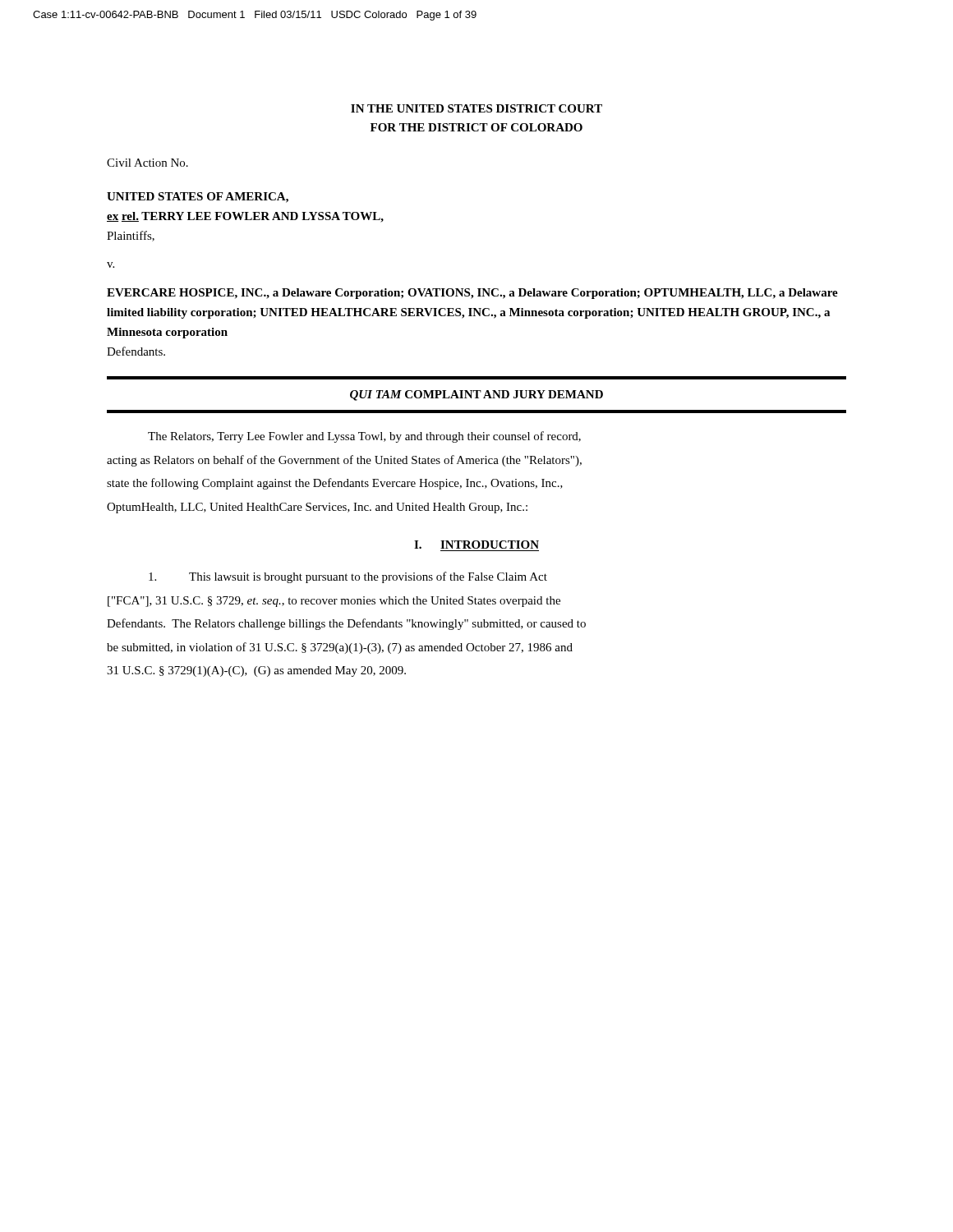Viewport: 953px width, 1232px height.
Task: Point to the element starting "QUI TAM COMPLAINT"
Action: 476,394
